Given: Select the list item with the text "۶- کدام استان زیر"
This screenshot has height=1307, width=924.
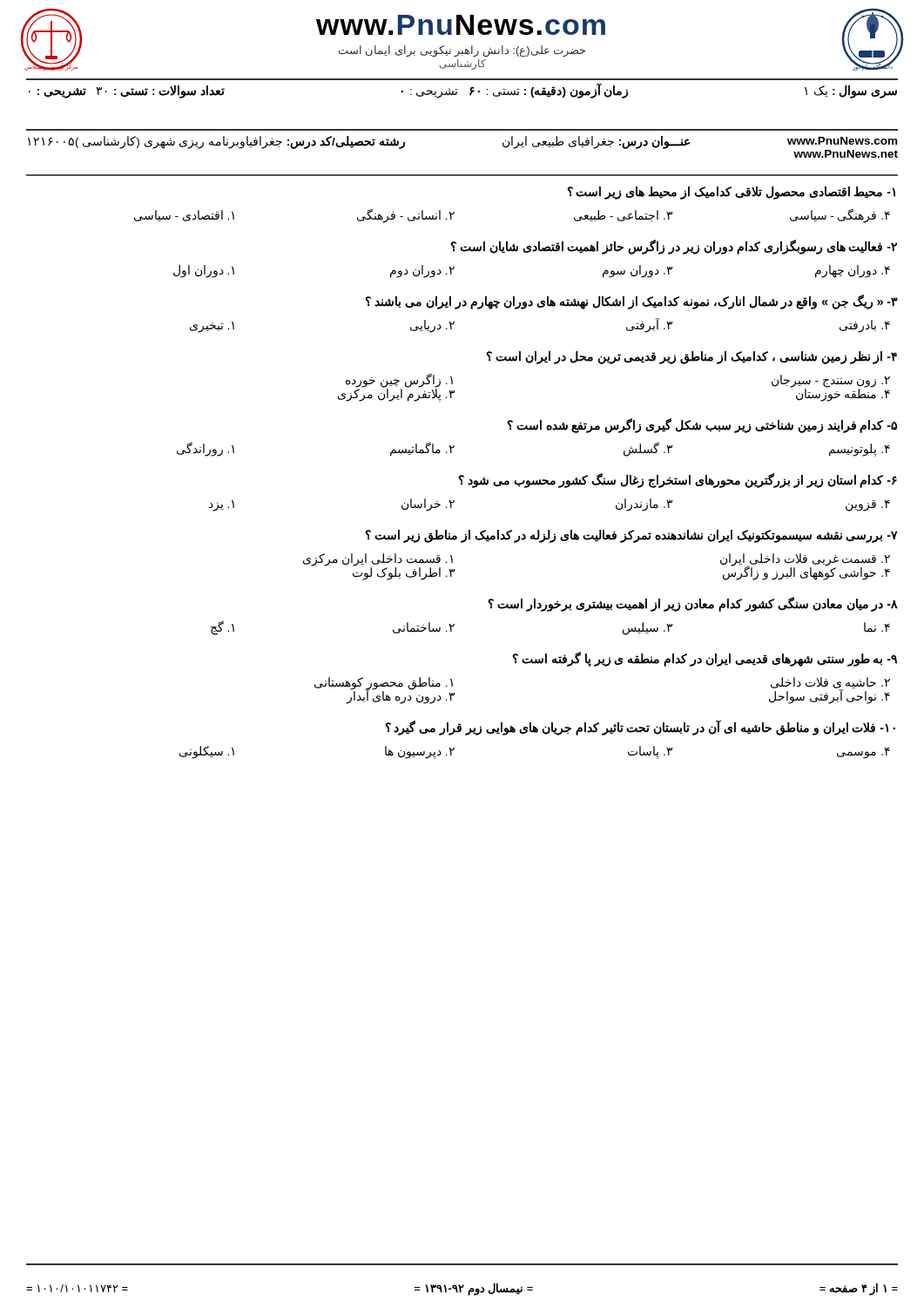Looking at the screenshot, I should (462, 491).
